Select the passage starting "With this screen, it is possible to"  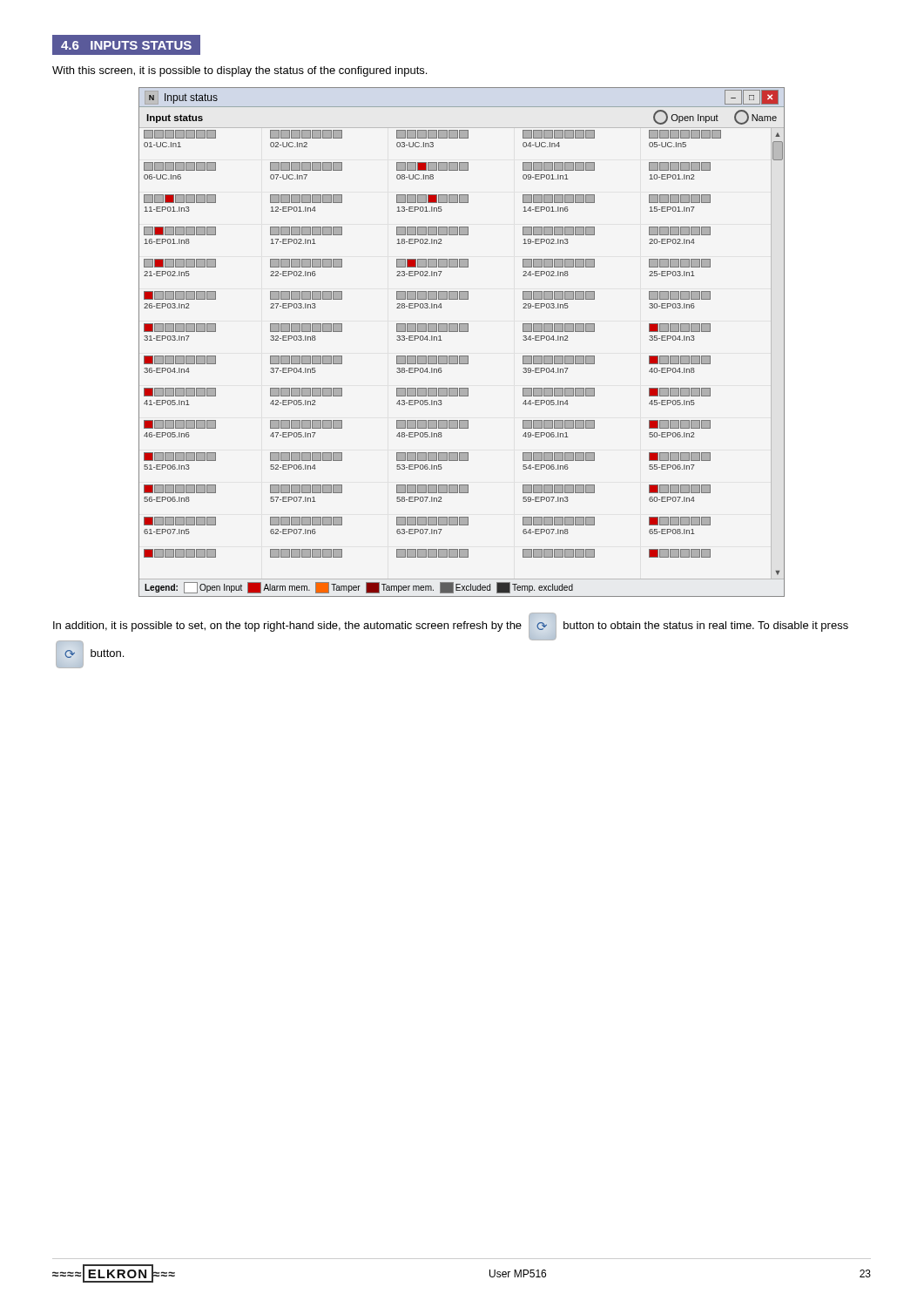[x=240, y=70]
